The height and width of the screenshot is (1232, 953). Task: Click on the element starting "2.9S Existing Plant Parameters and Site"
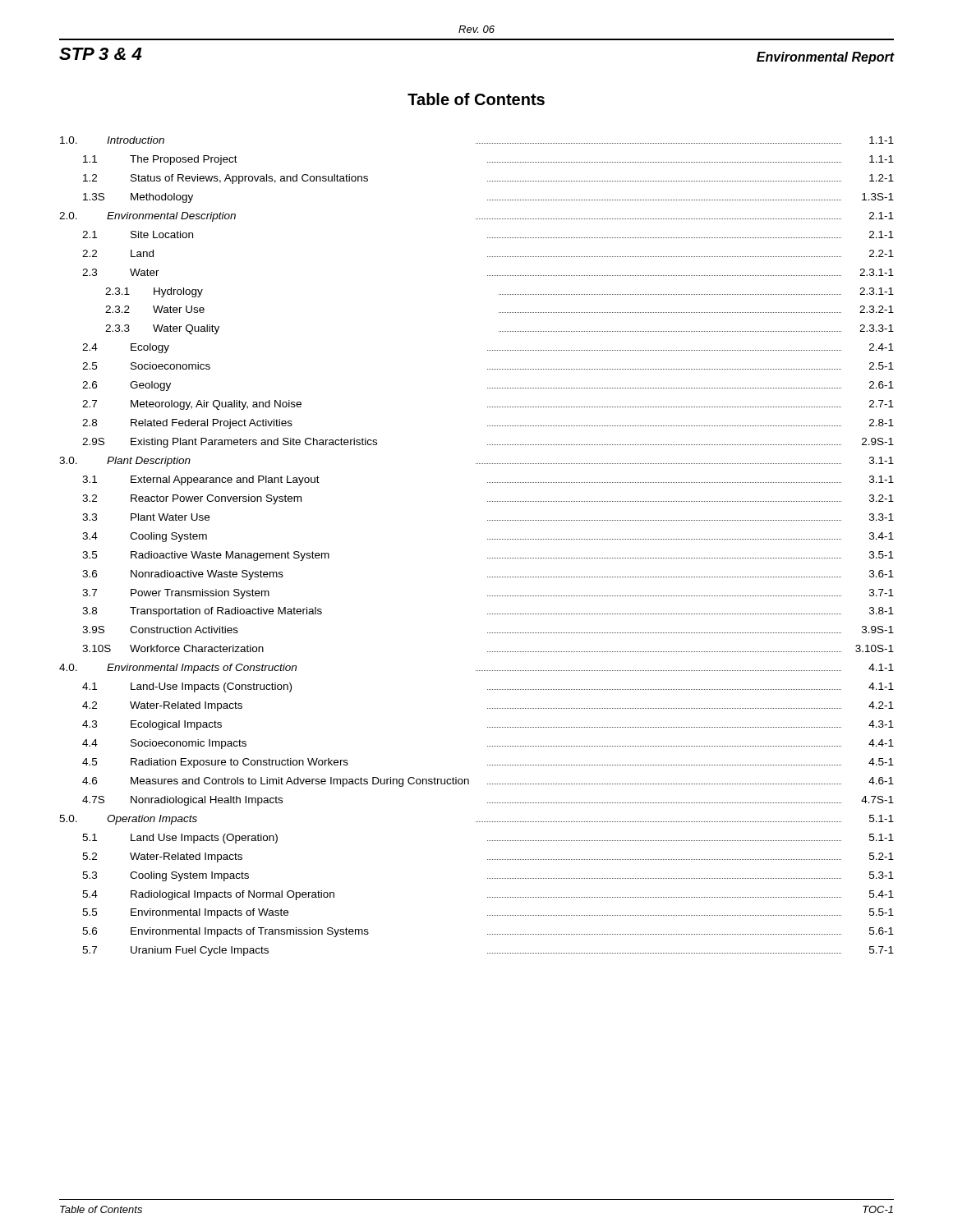pos(476,442)
